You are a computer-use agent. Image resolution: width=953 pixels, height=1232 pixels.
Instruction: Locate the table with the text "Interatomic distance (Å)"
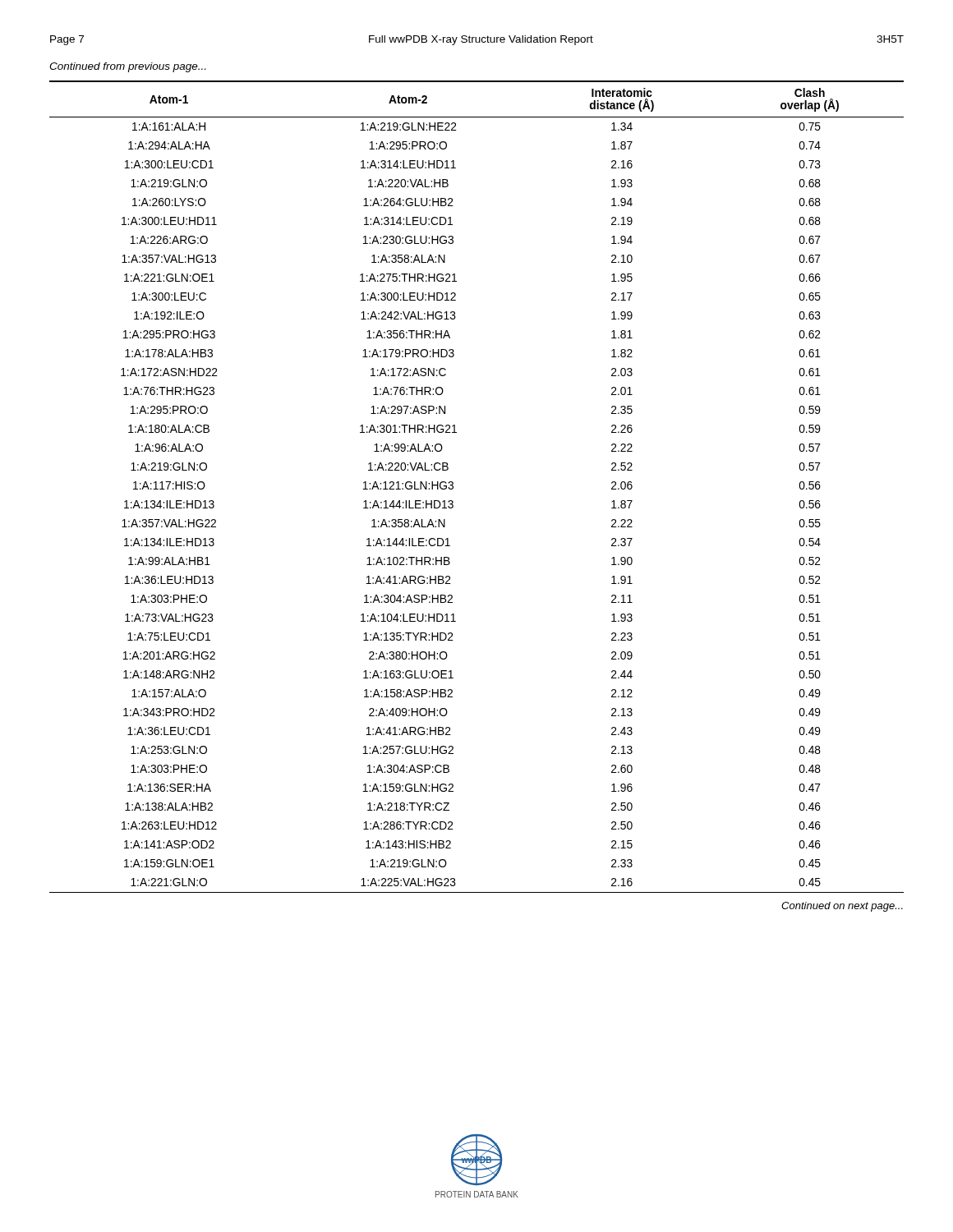[x=476, y=487]
